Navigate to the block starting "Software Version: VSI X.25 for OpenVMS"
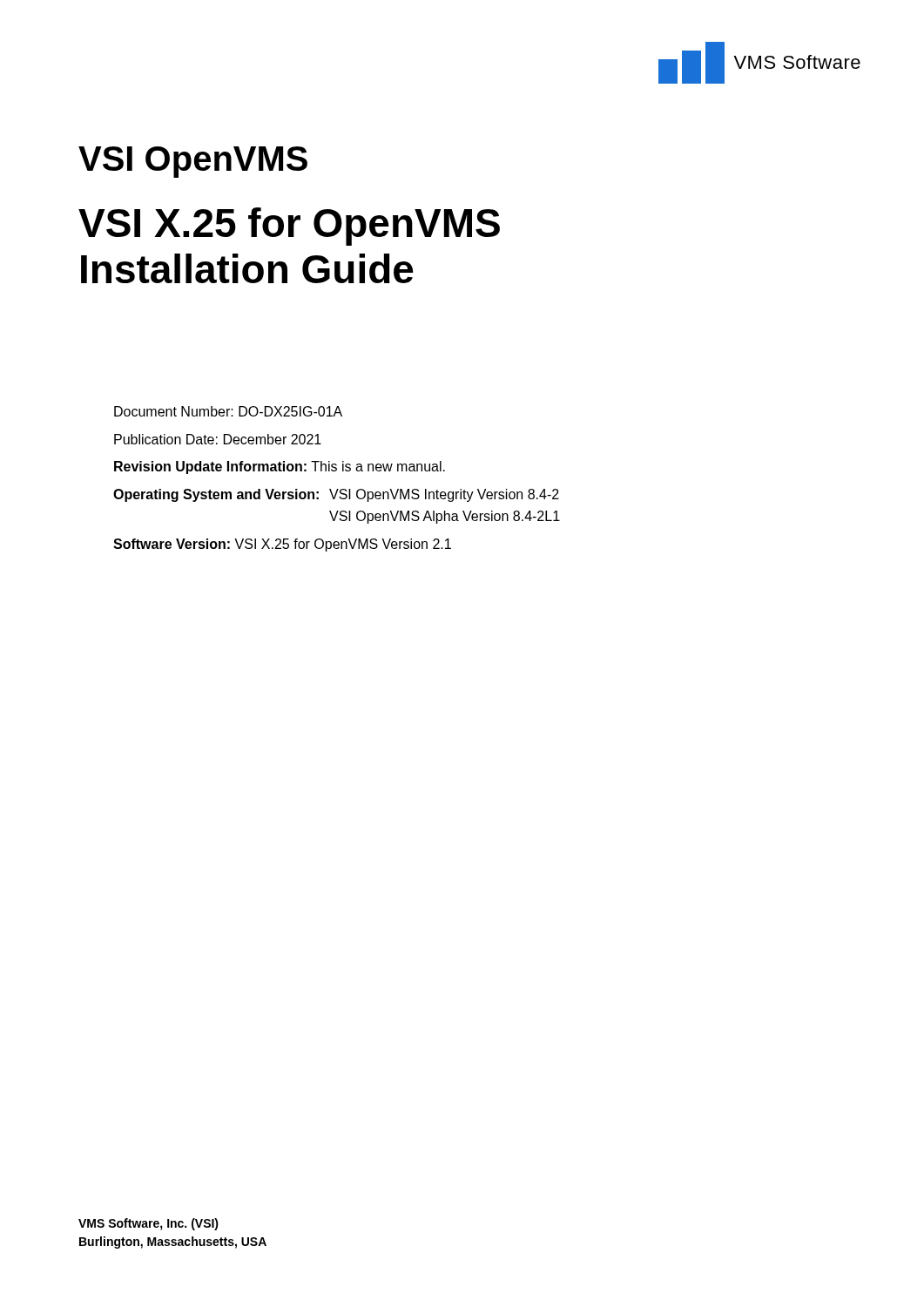The image size is (924, 1307). click(282, 544)
